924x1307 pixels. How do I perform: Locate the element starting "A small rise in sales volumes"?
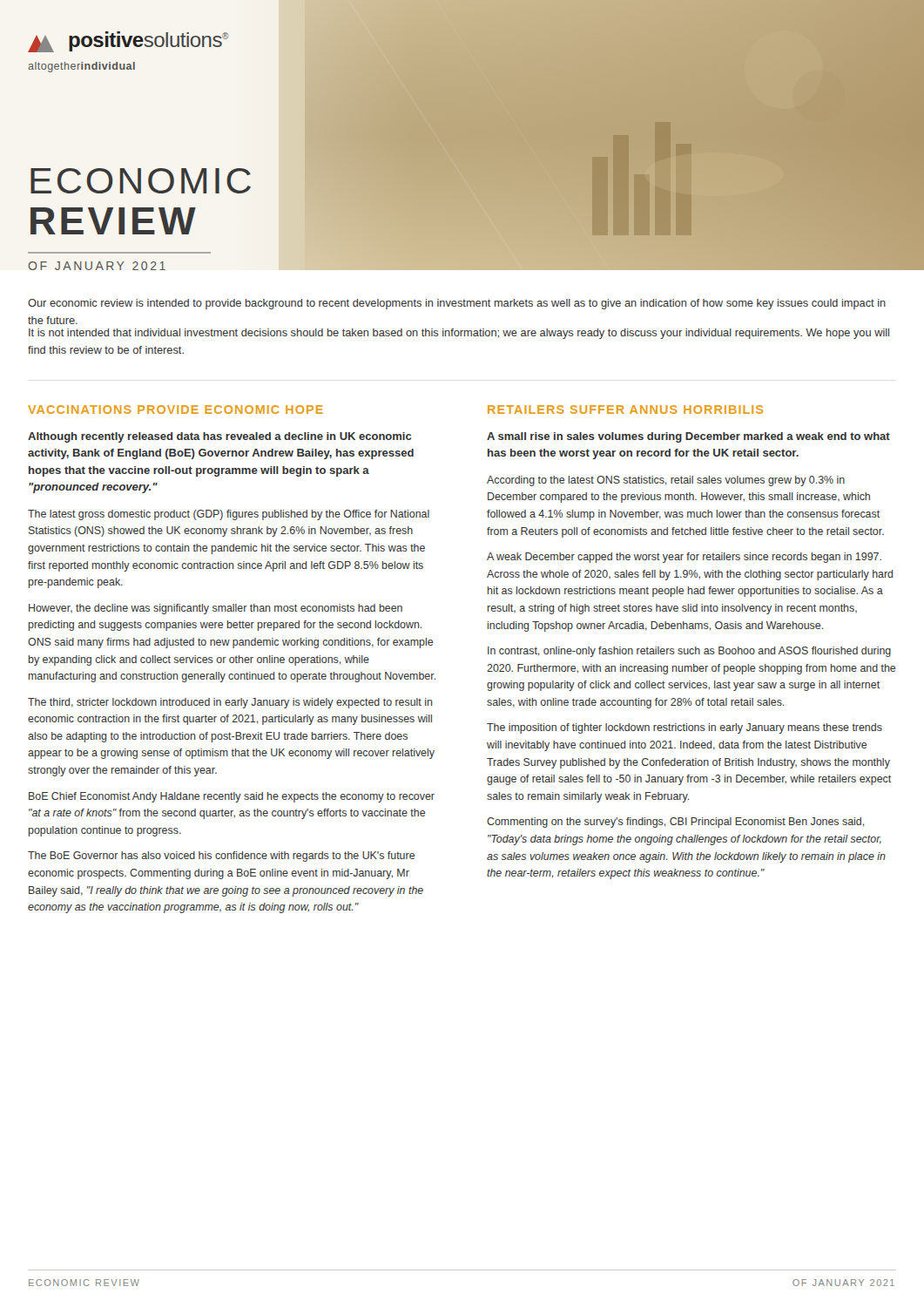point(688,444)
